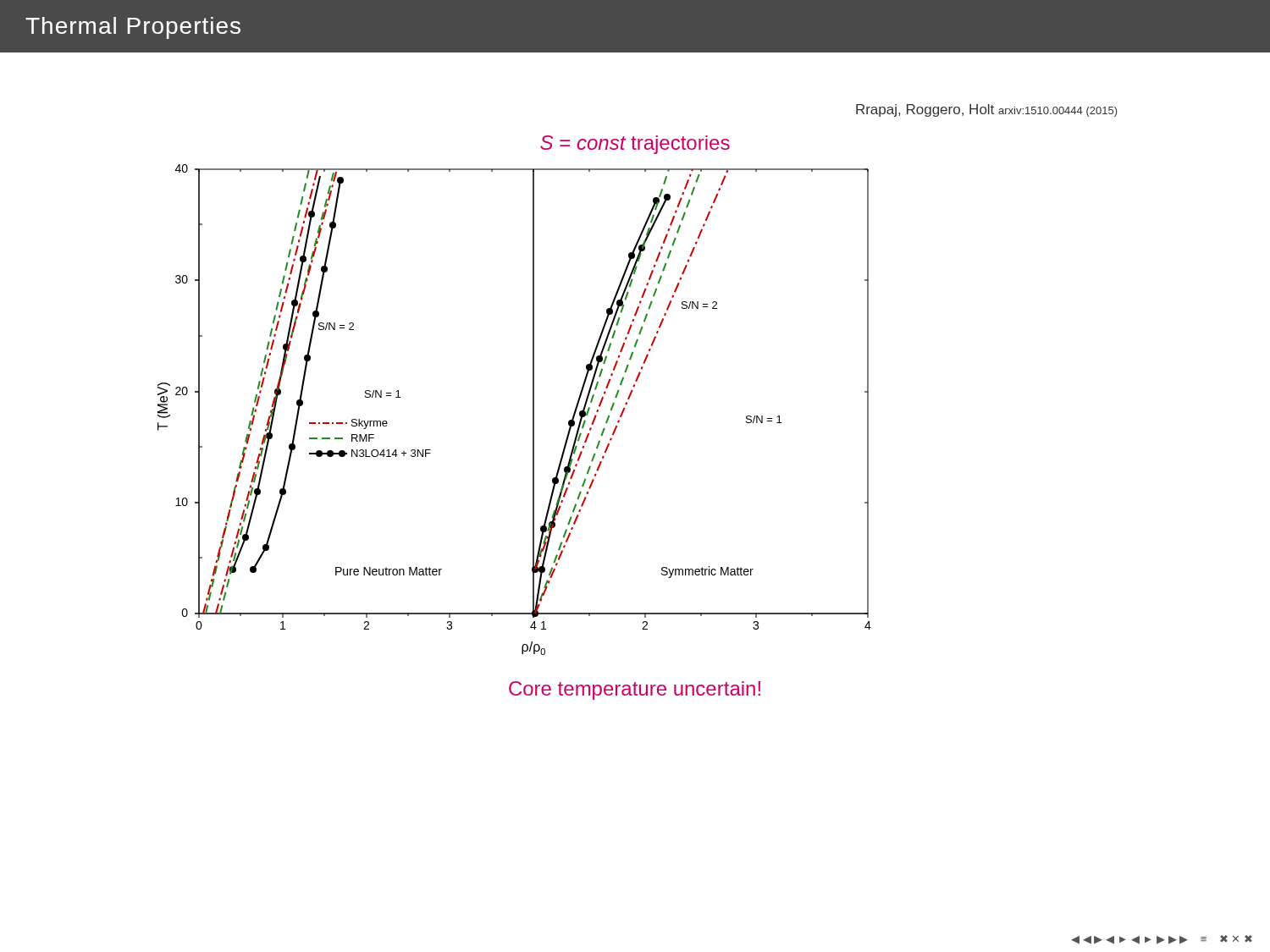
Task: Locate the text starting "Rrapaj, Roggero, Holt arxiv:1510.00444 (2015)"
Action: 986,110
